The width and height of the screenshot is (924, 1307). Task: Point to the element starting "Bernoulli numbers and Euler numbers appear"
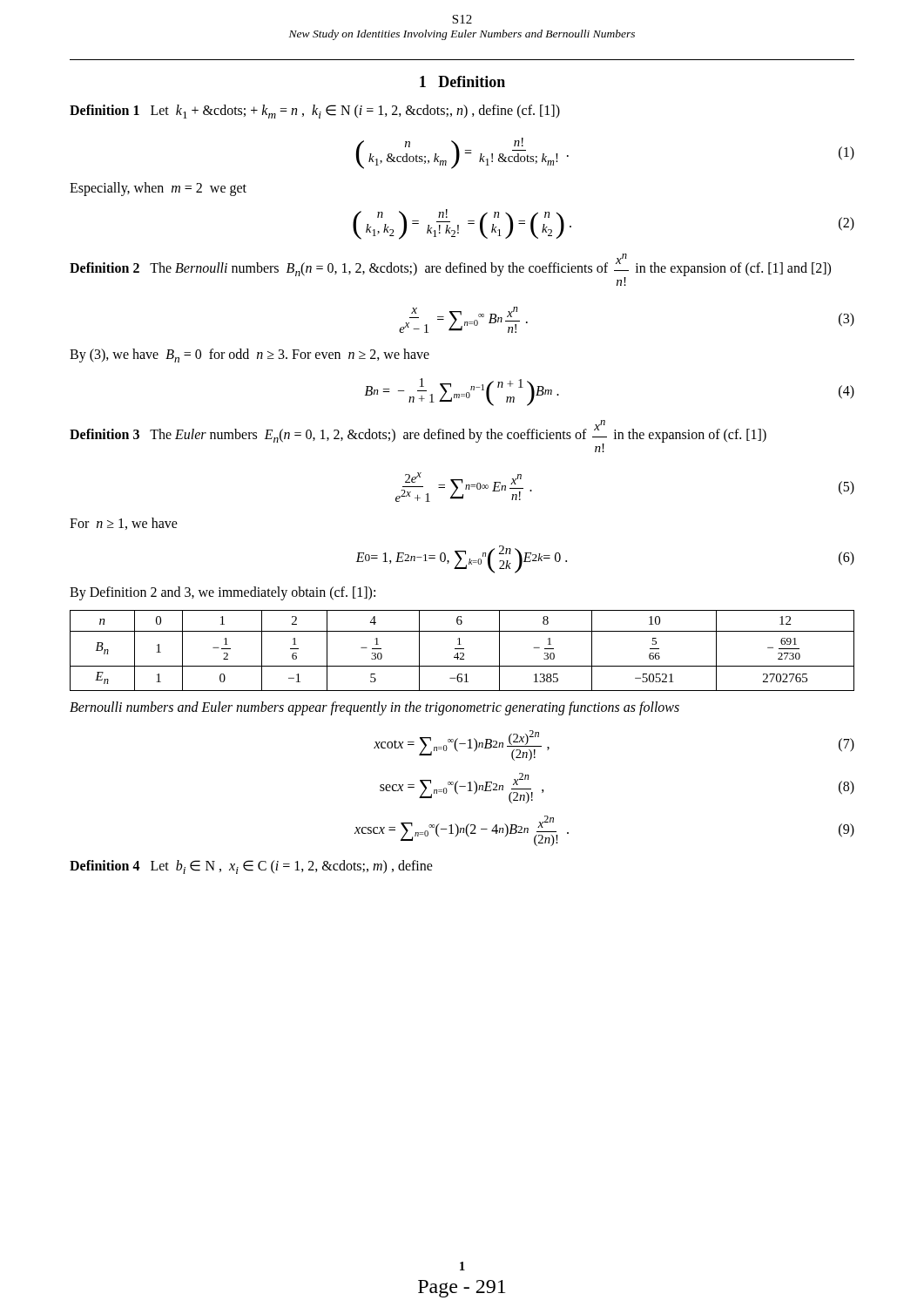coord(375,707)
